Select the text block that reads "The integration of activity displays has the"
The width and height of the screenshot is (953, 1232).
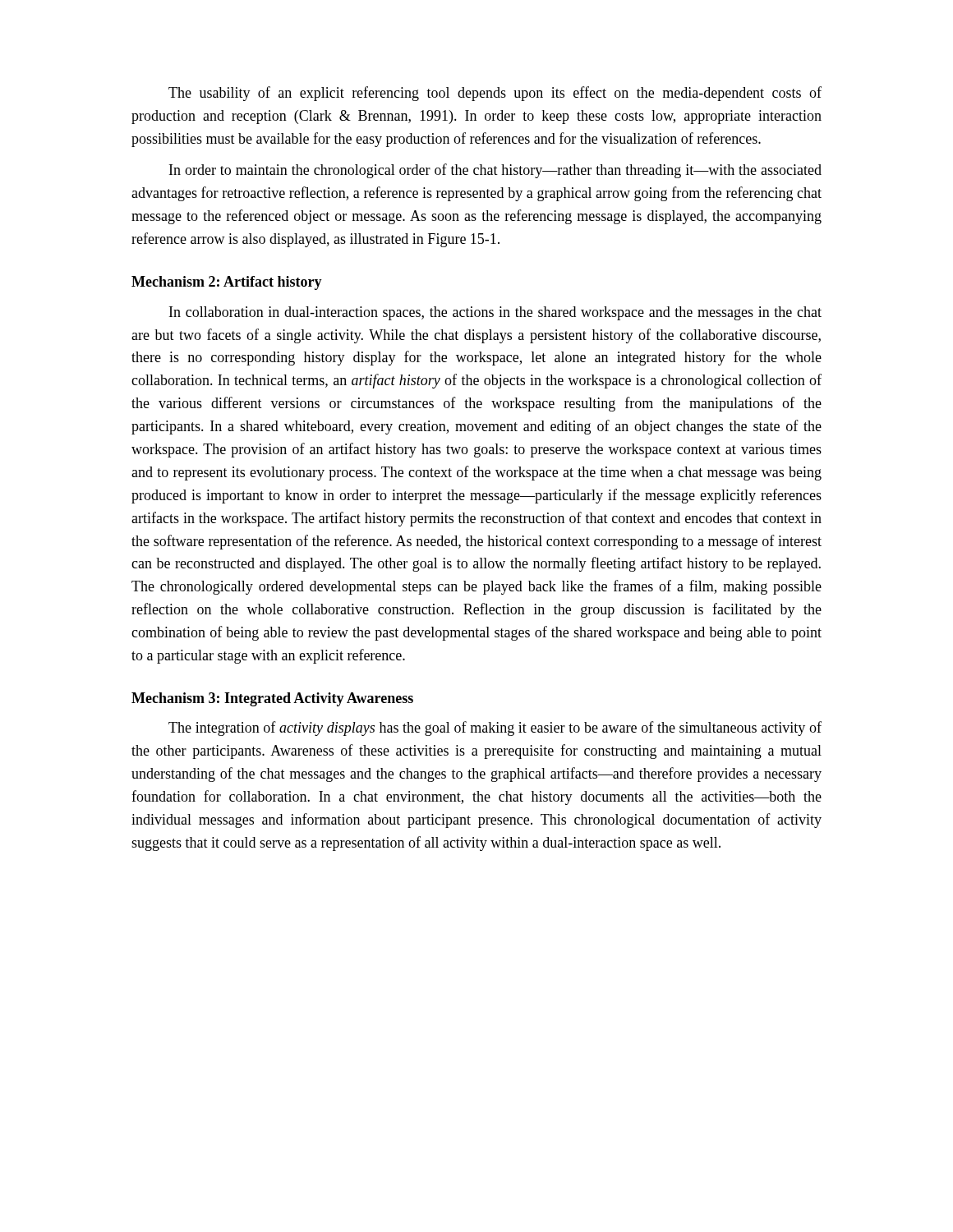(x=476, y=786)
